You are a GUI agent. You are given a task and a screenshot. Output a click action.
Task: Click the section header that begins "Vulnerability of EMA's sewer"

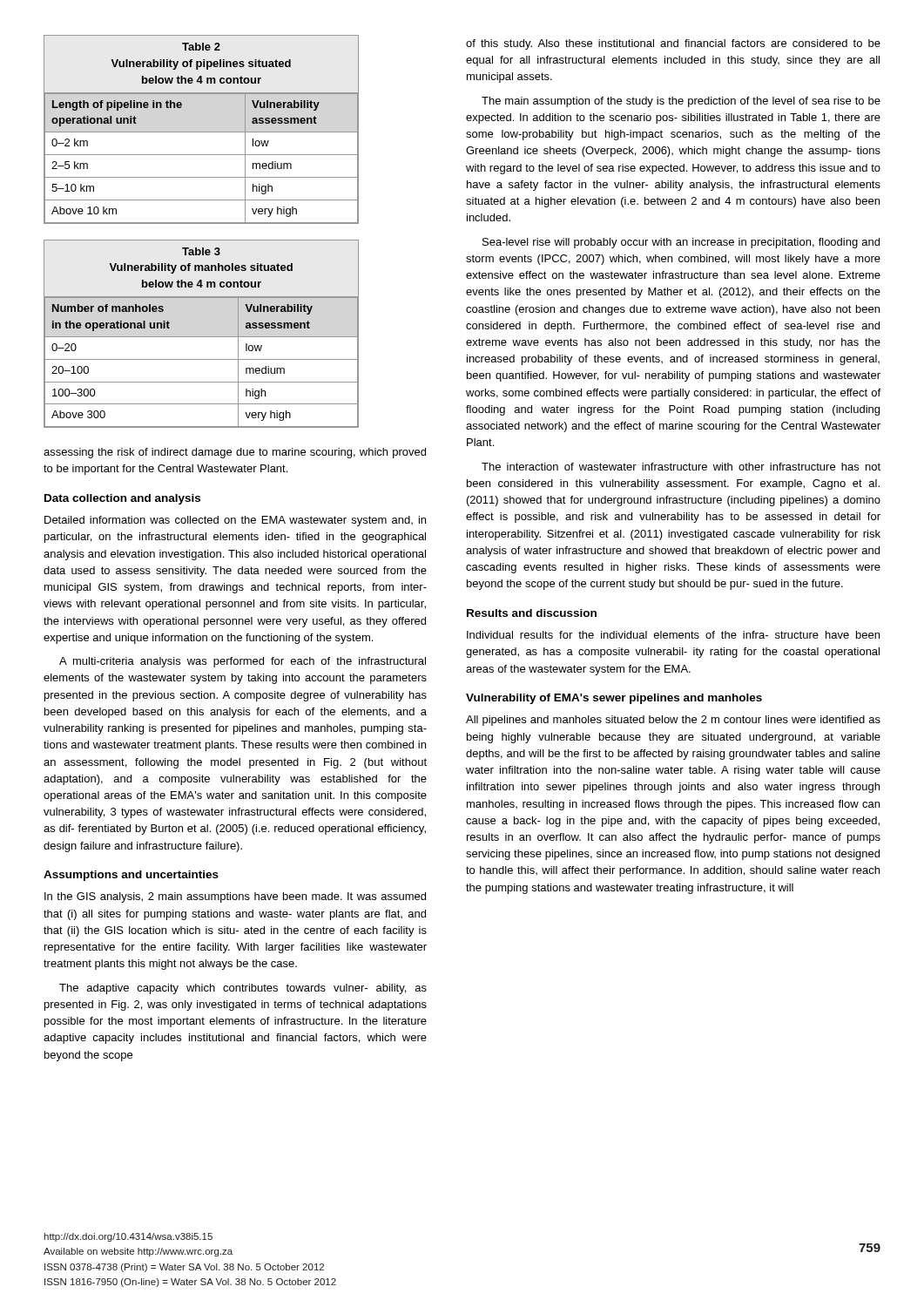tap(614, 697)
